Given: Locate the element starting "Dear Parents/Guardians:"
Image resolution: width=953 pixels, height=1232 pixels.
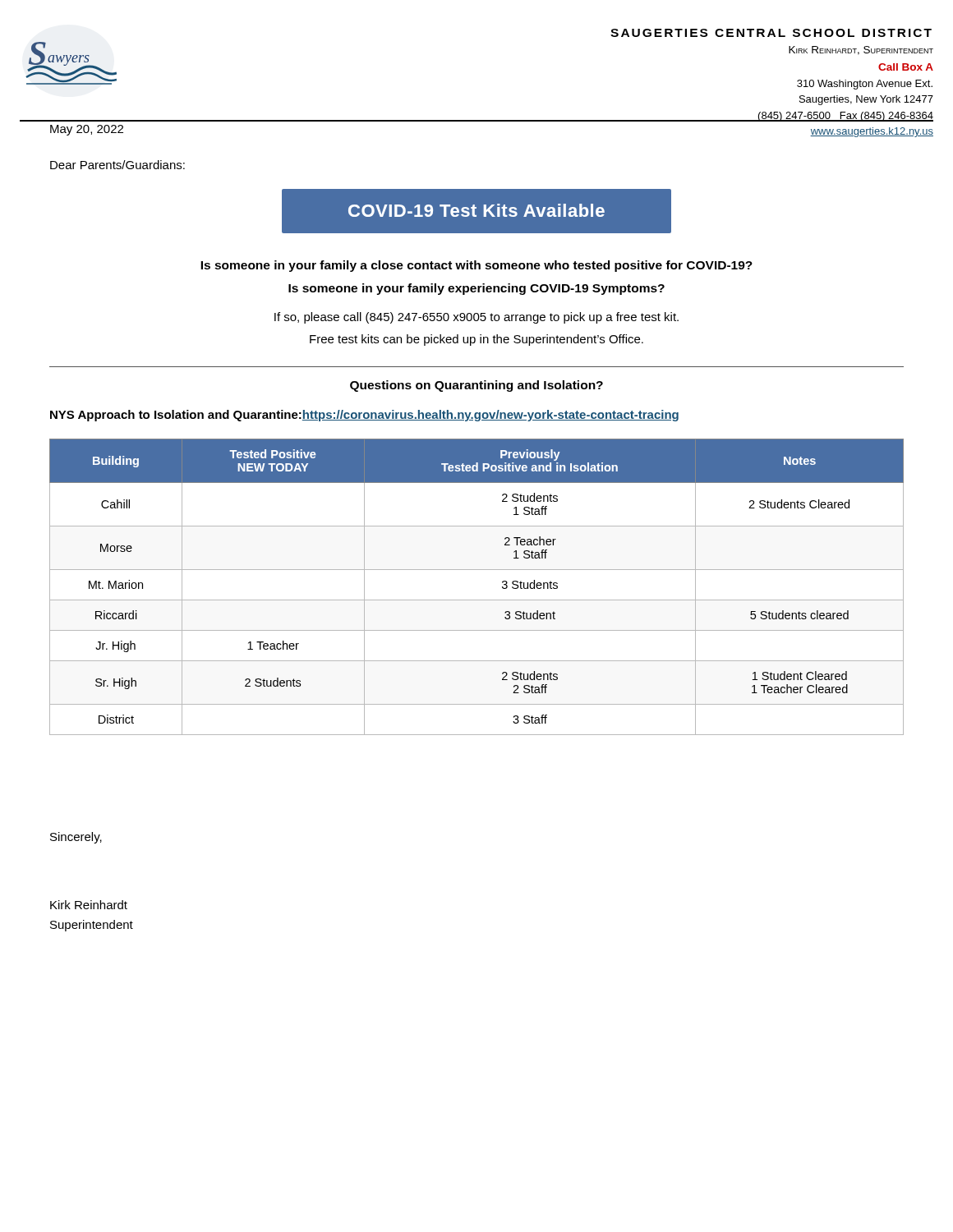Looking at the screenshot, I should point(117,165).
